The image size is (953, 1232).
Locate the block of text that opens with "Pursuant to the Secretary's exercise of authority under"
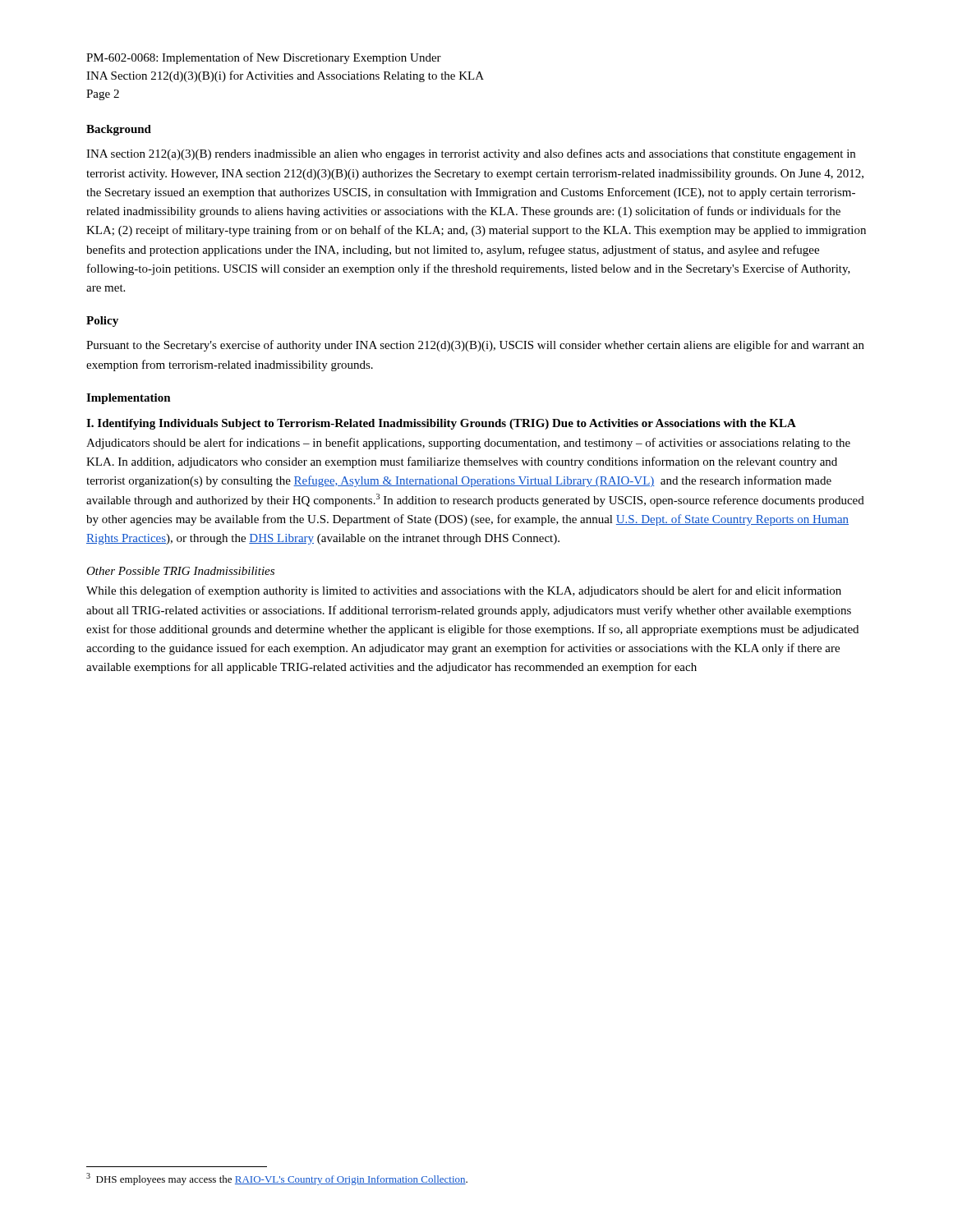click(x=475, y=355)
